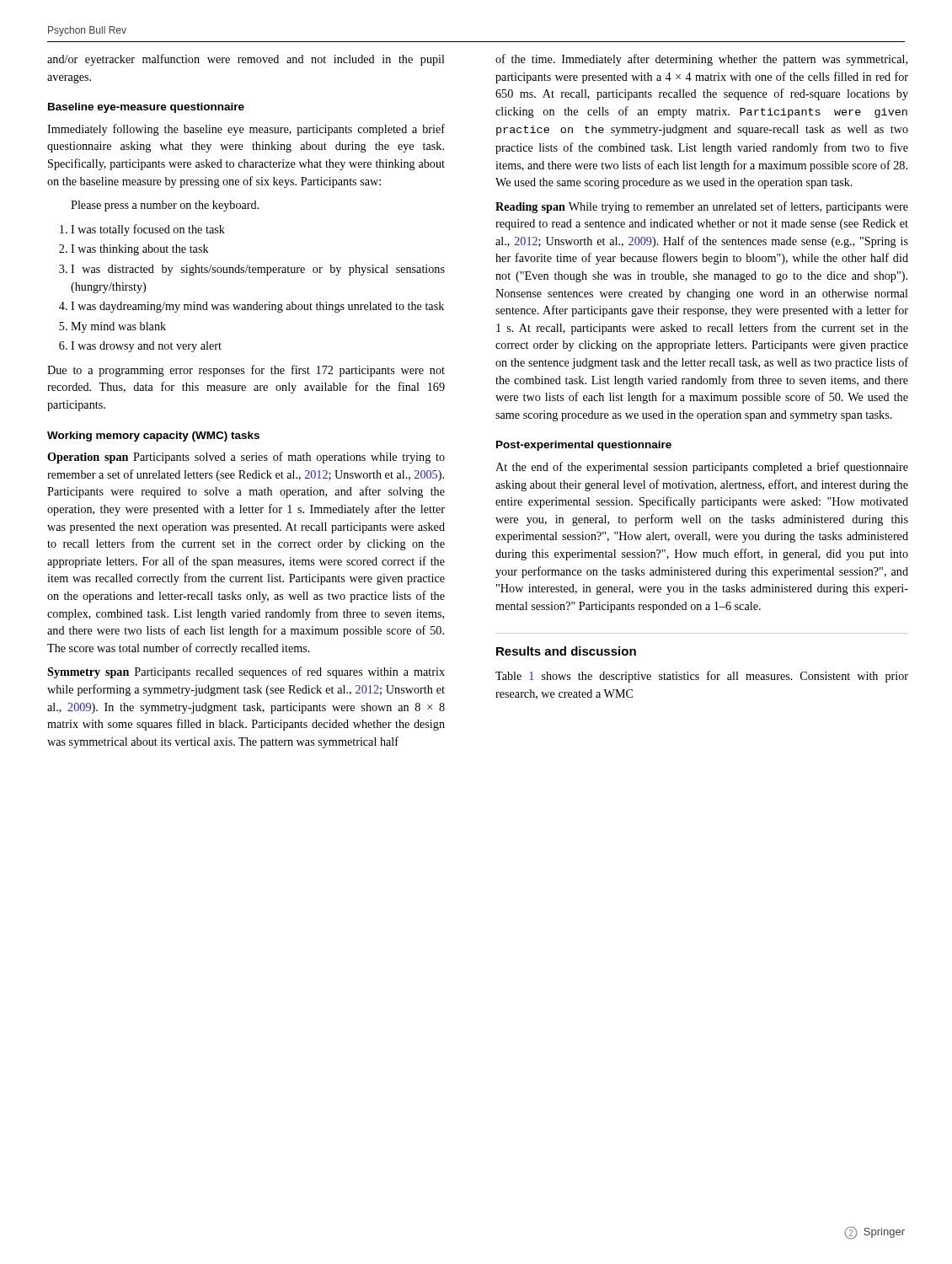Point to "Baseline eye-measure questionnaire"
Image resolution: width=952 pixels, height=1264 pixels.
tap(146, 107)
